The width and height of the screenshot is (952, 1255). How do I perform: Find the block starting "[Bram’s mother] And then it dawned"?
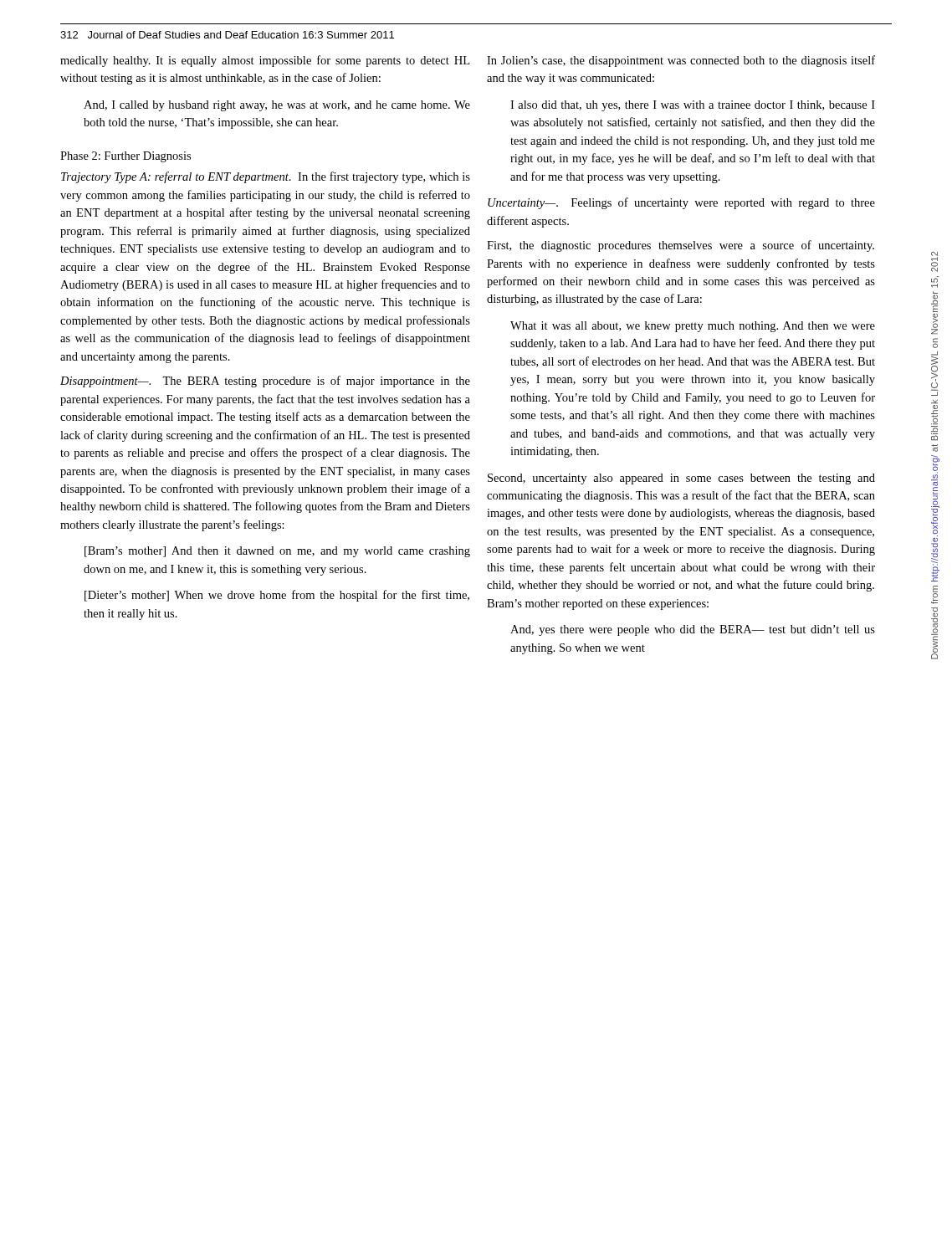(277, 560)
